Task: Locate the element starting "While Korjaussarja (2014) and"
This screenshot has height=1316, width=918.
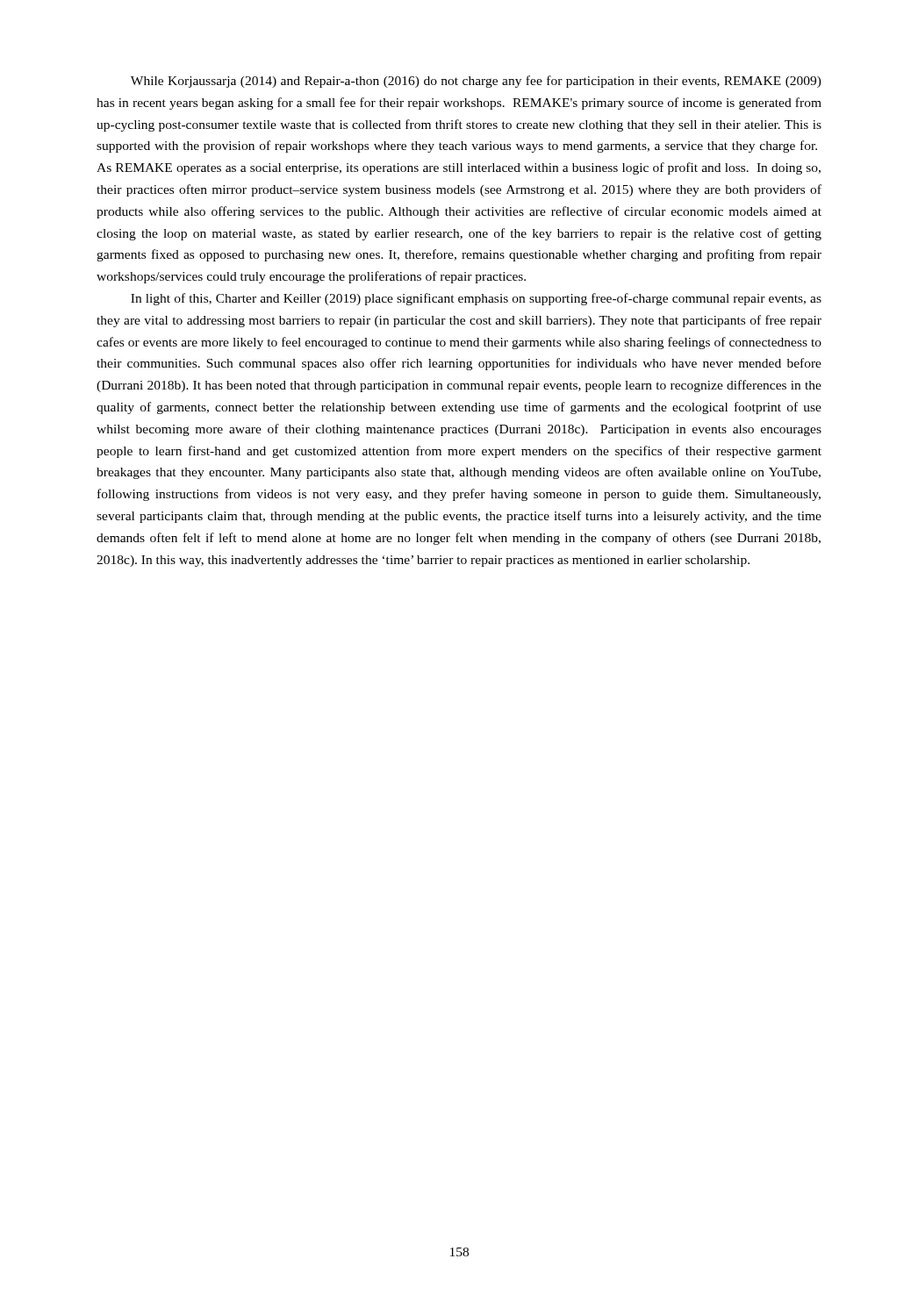Action: 459,179
